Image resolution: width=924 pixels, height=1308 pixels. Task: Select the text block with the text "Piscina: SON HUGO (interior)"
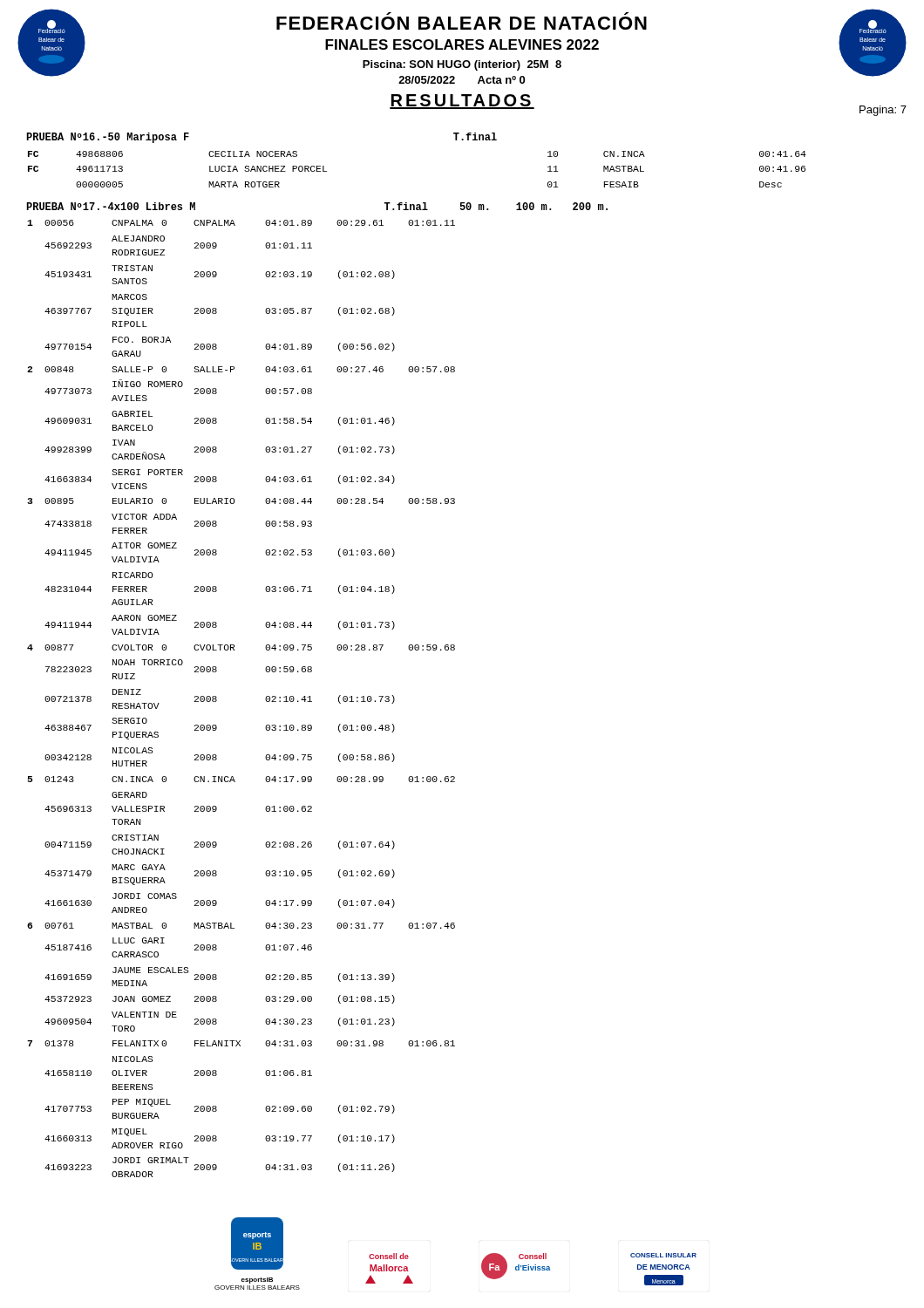[462, 64]
